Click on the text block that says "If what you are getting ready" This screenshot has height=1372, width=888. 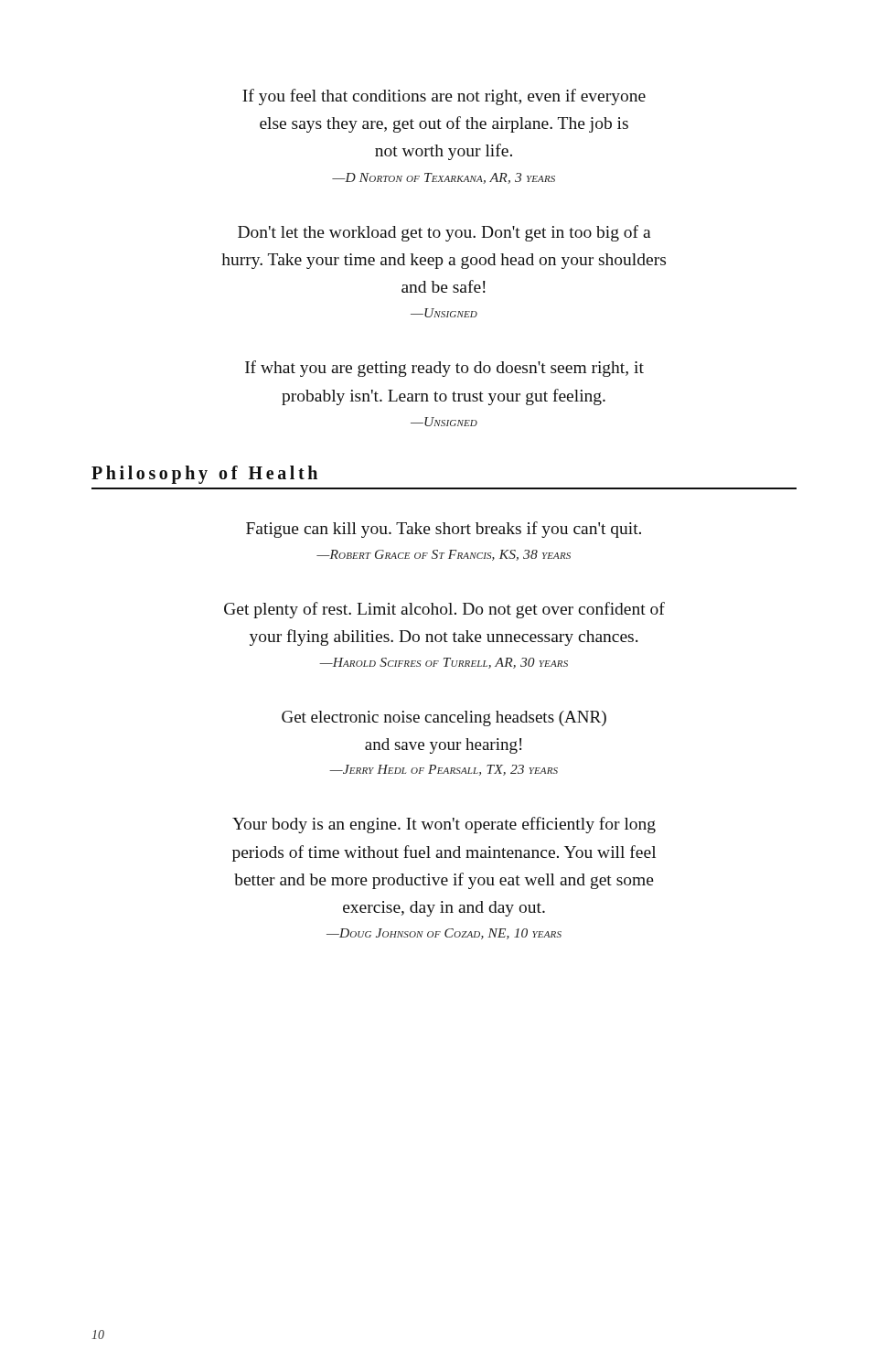pyautogui.click(x=444, y=392)
